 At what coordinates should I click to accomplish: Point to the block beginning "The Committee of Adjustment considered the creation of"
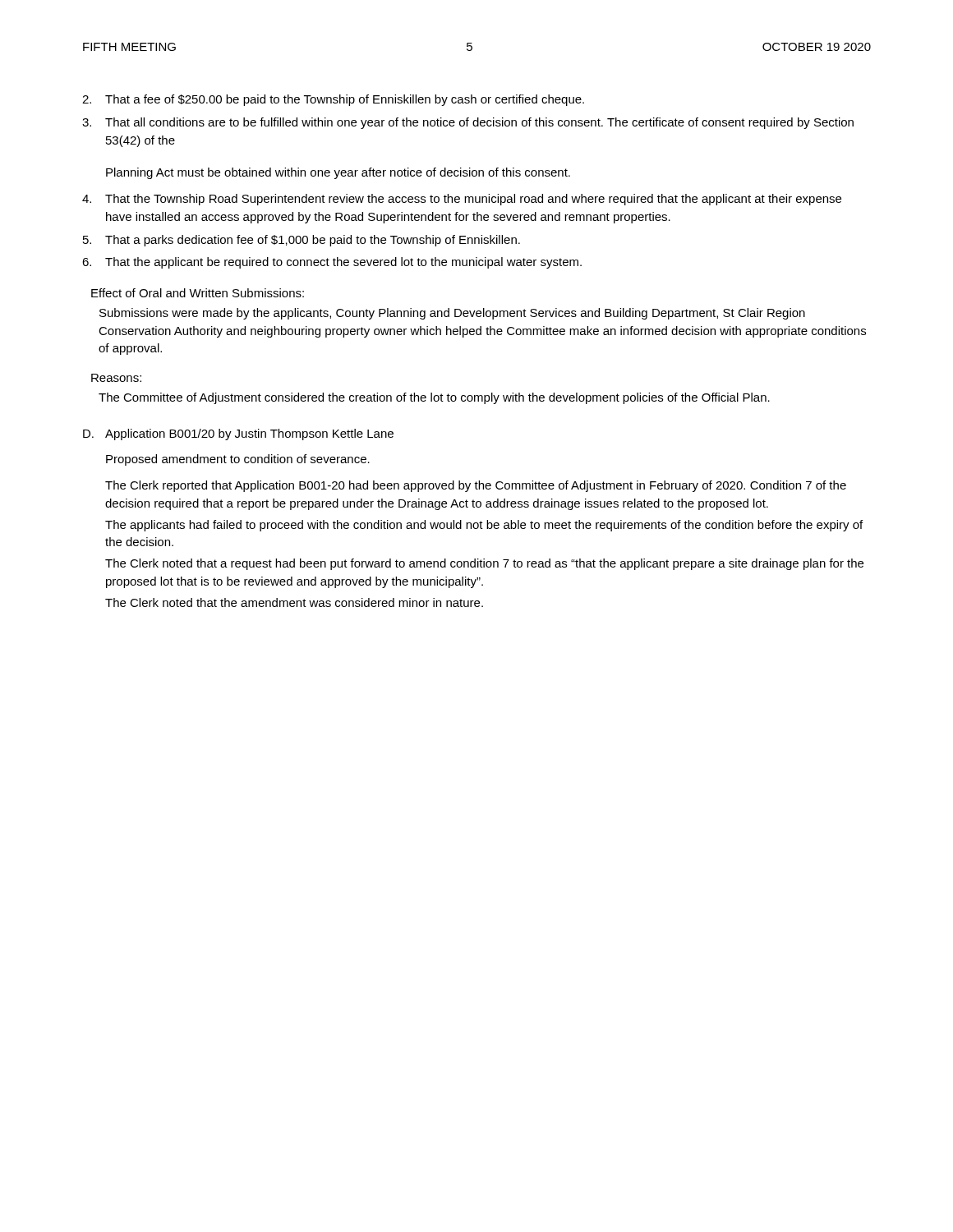(x=434, y=397)
